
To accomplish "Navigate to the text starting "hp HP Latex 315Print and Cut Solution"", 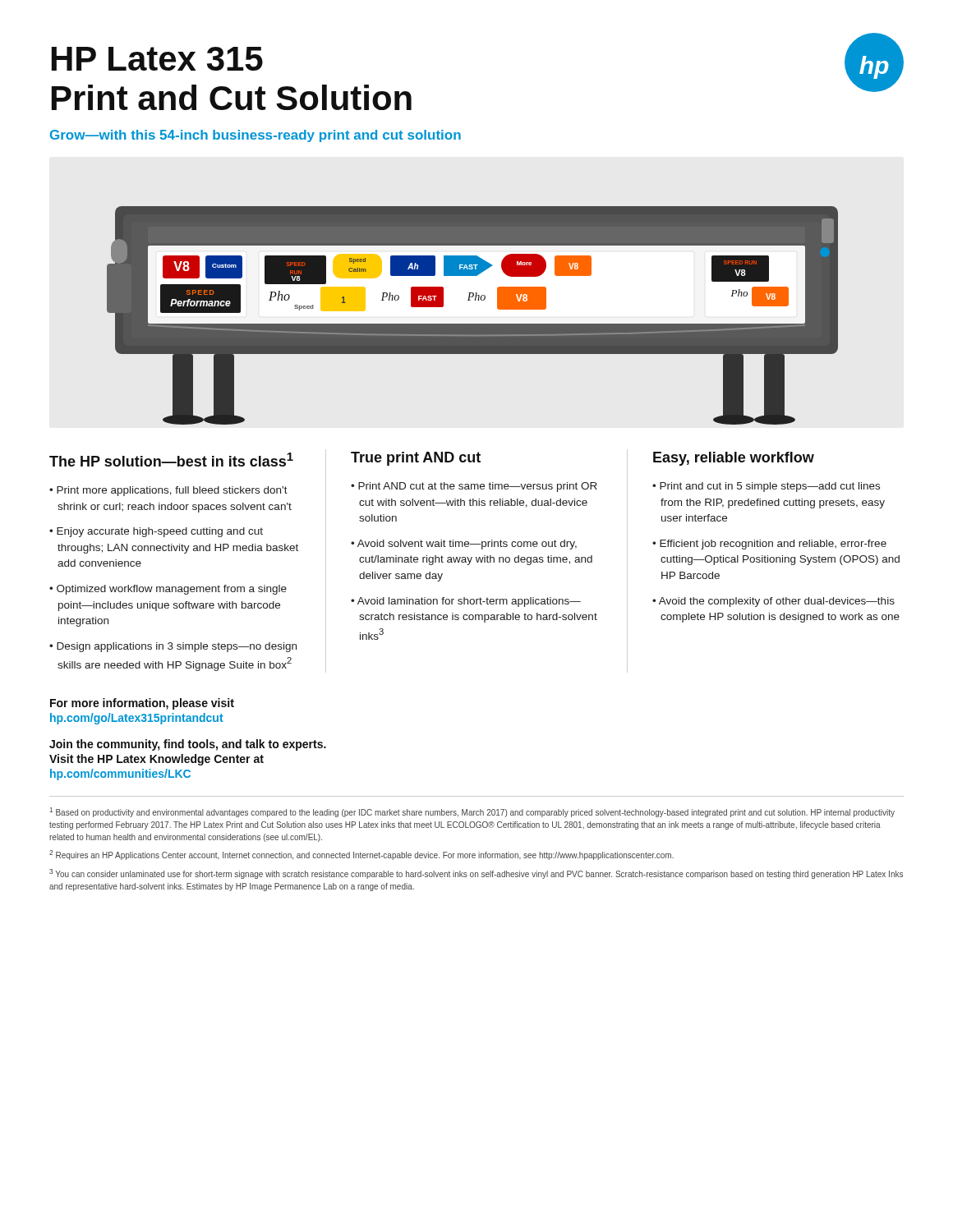I will (x=236, y=70).
